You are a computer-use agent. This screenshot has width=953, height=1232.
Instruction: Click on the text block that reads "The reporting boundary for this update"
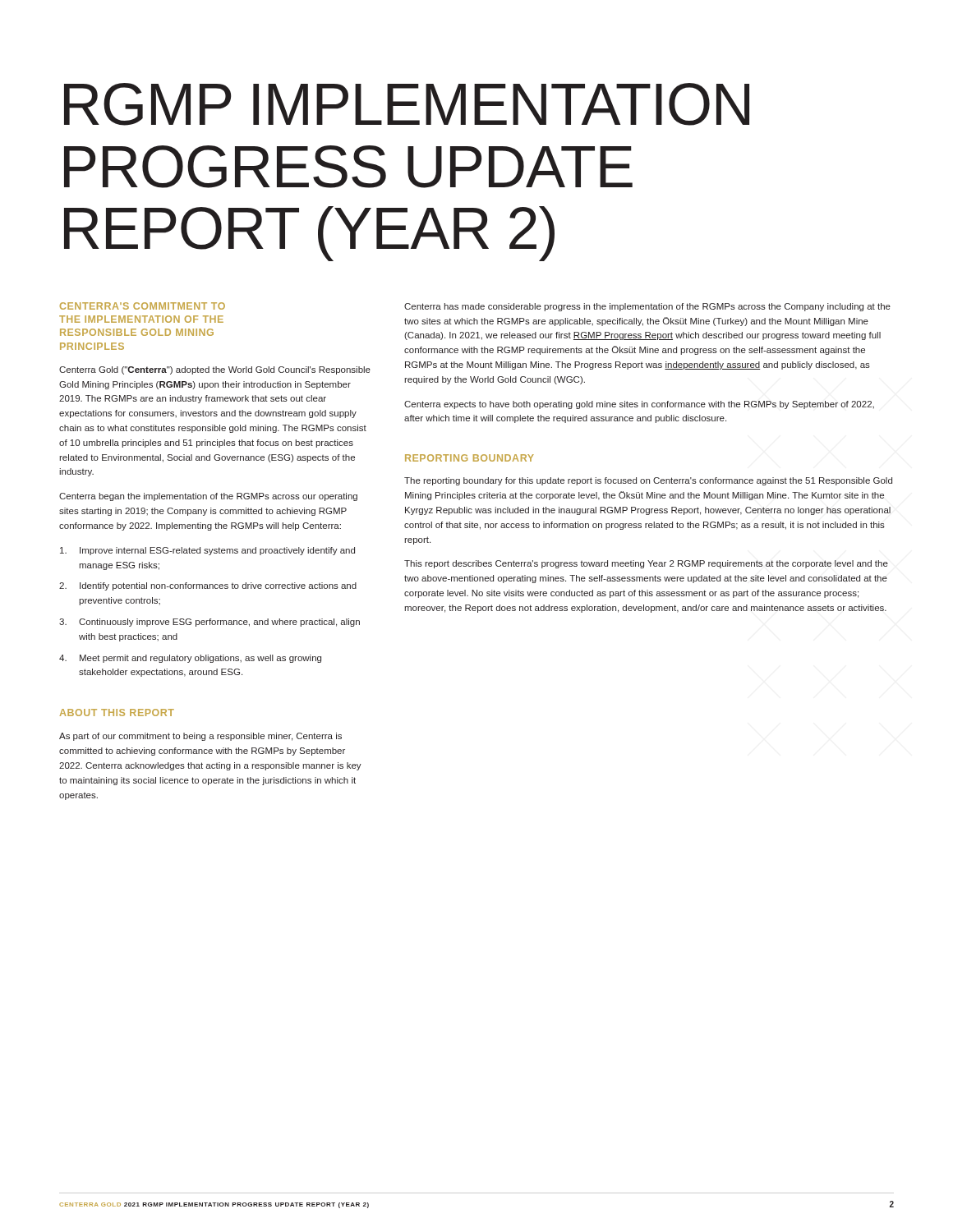[x=649, y=510]
